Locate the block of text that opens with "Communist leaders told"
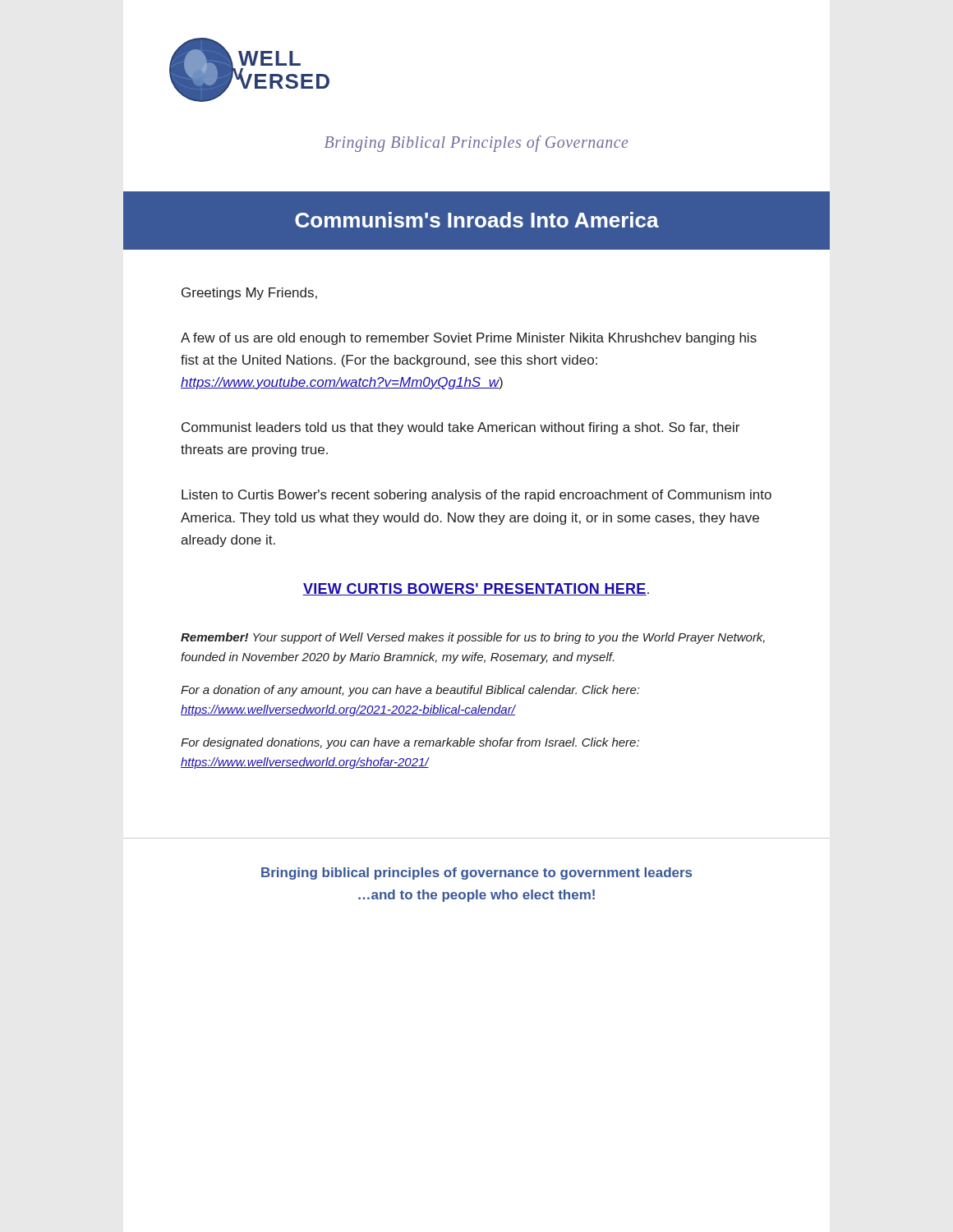This screenshot has height=1232, width=953. coord(460,439)
